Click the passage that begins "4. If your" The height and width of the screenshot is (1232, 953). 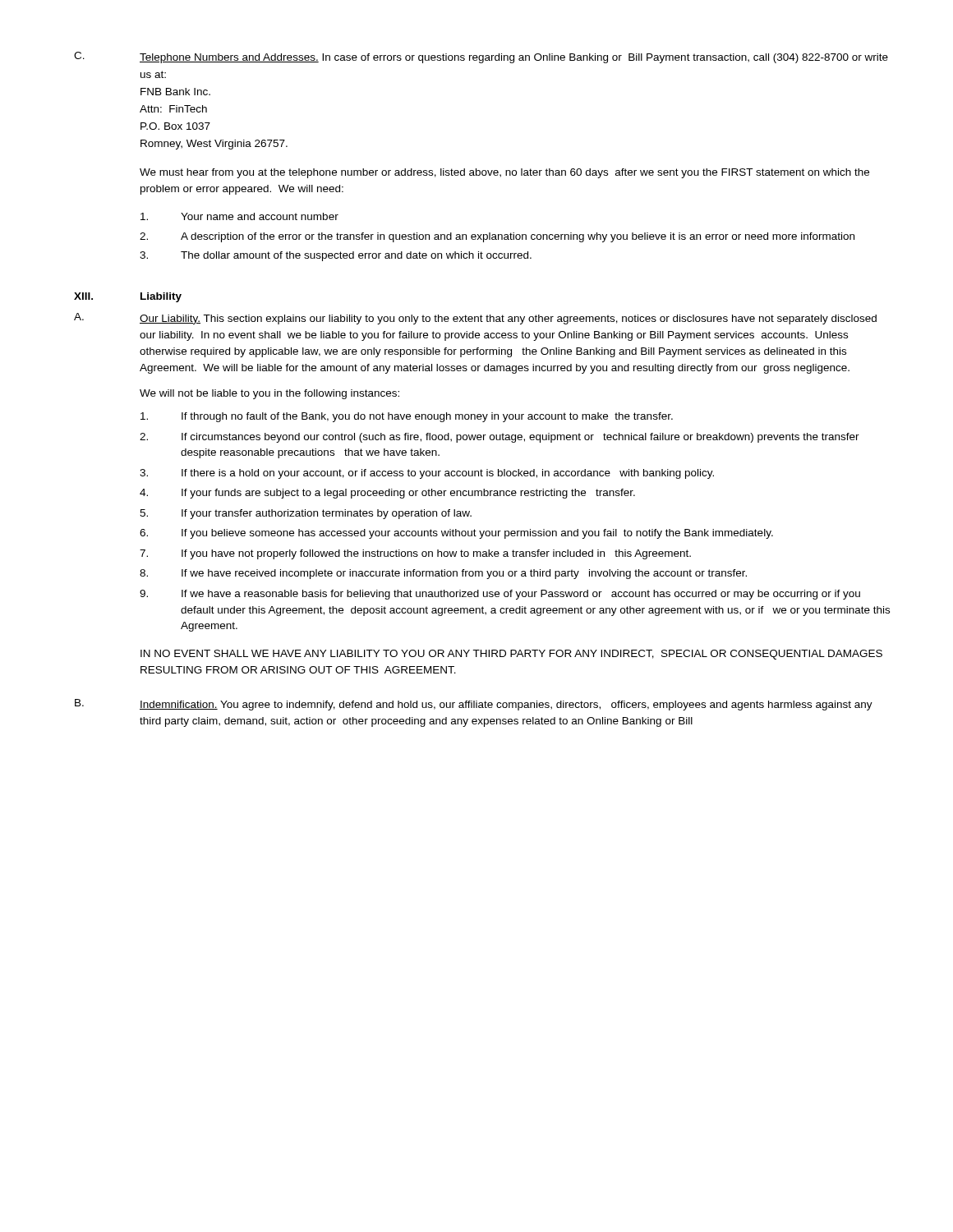[518, 493]
